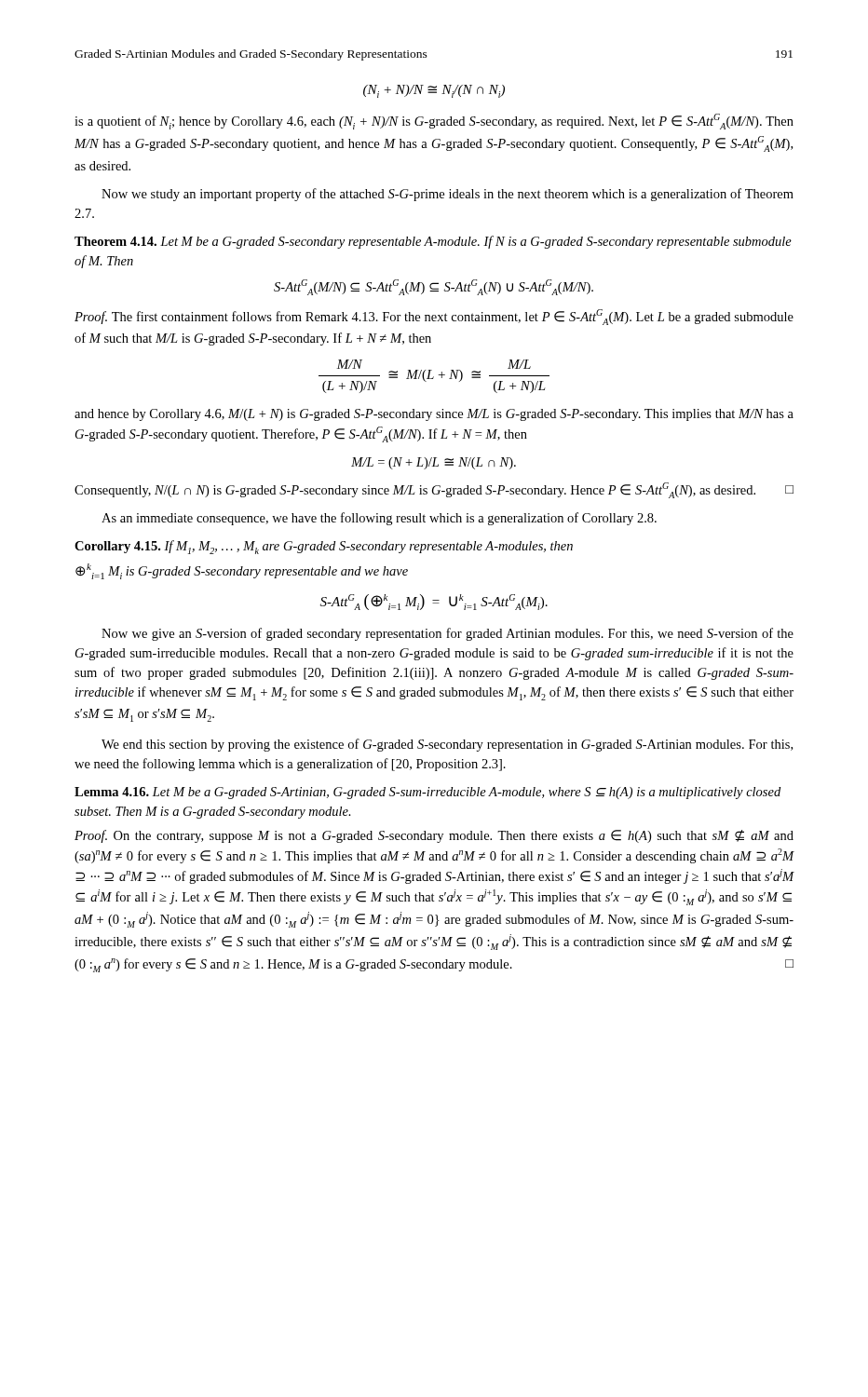
Task: Select the text block that reads "Now we give an S-version"
Action: (434, 675)
